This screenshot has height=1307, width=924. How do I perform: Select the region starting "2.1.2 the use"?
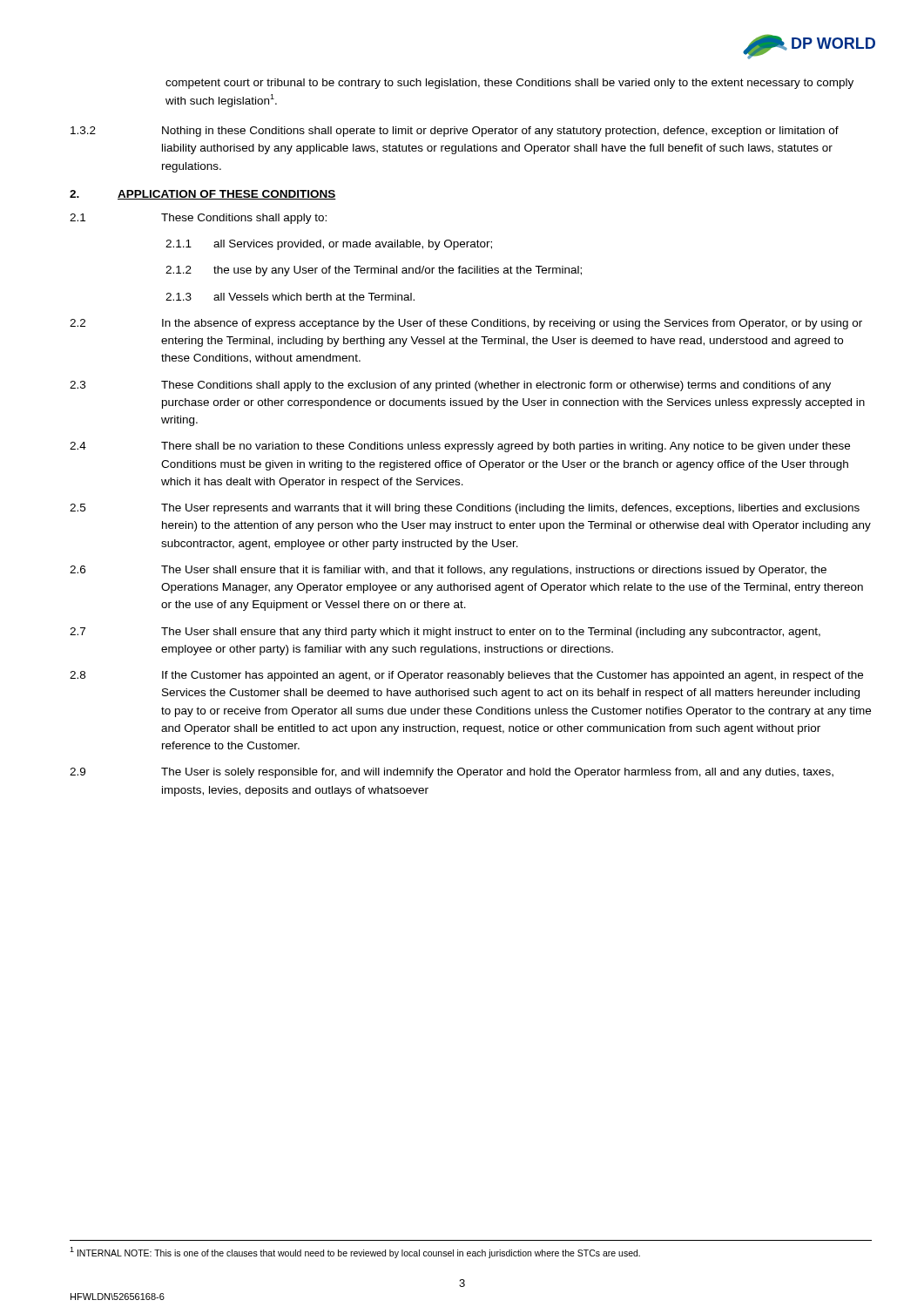[374, 270]
